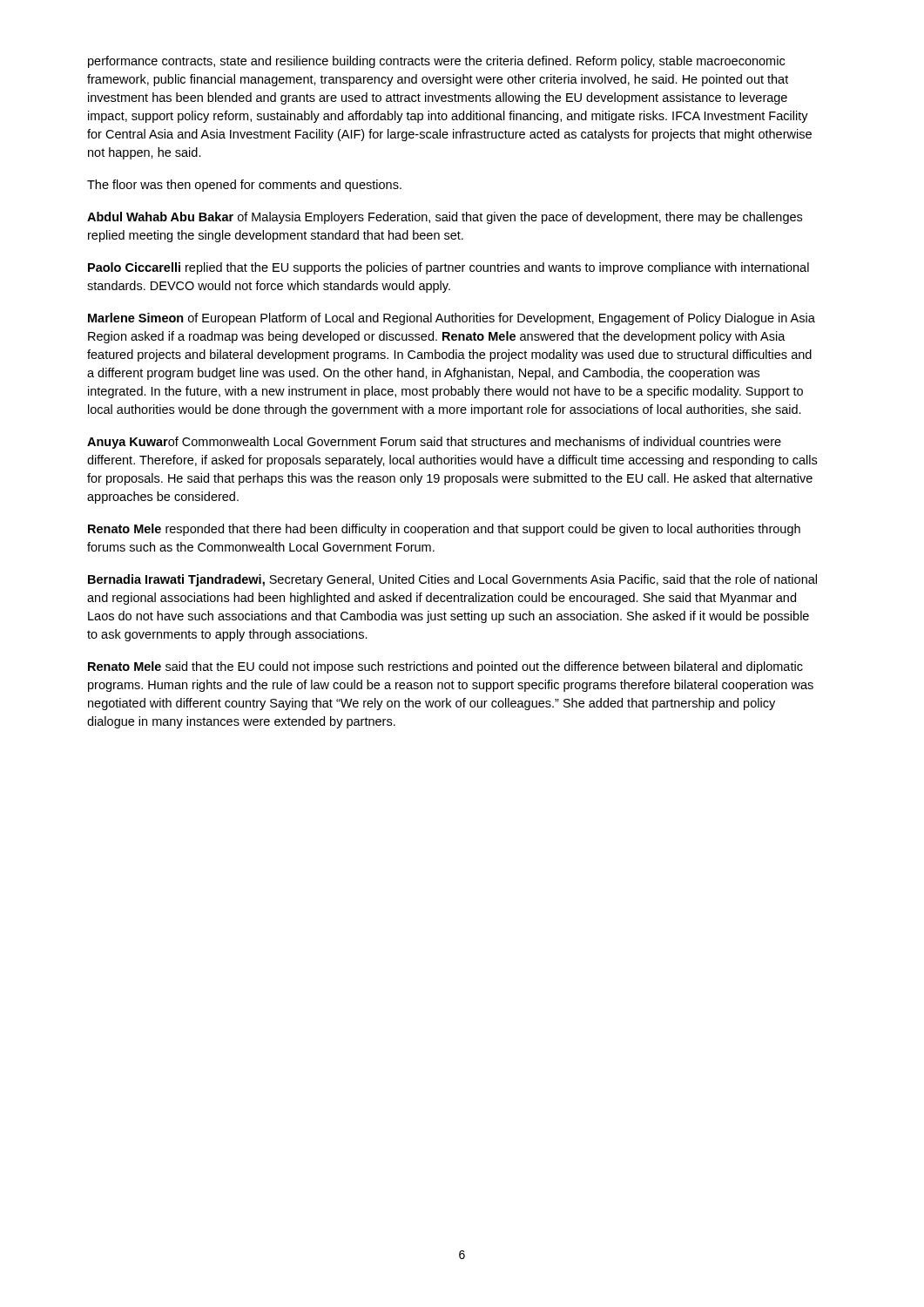Viewport: 924px width, 1307px height.
Task: Locate the block starting "Renato Mele responded that there had been difficulty"
Action: click(444, 538)
